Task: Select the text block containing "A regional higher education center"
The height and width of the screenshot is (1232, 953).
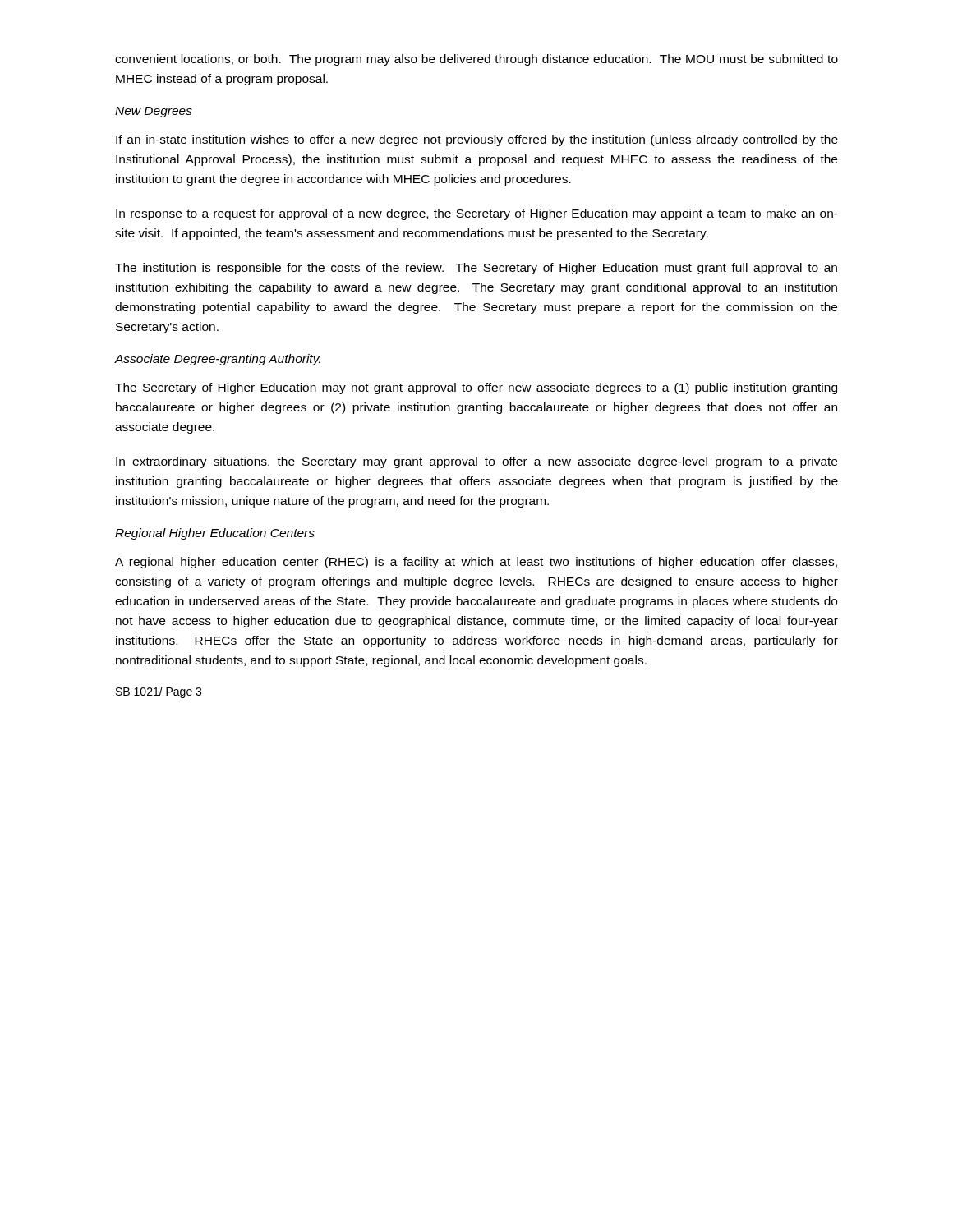Action: (x=476, y=611)
